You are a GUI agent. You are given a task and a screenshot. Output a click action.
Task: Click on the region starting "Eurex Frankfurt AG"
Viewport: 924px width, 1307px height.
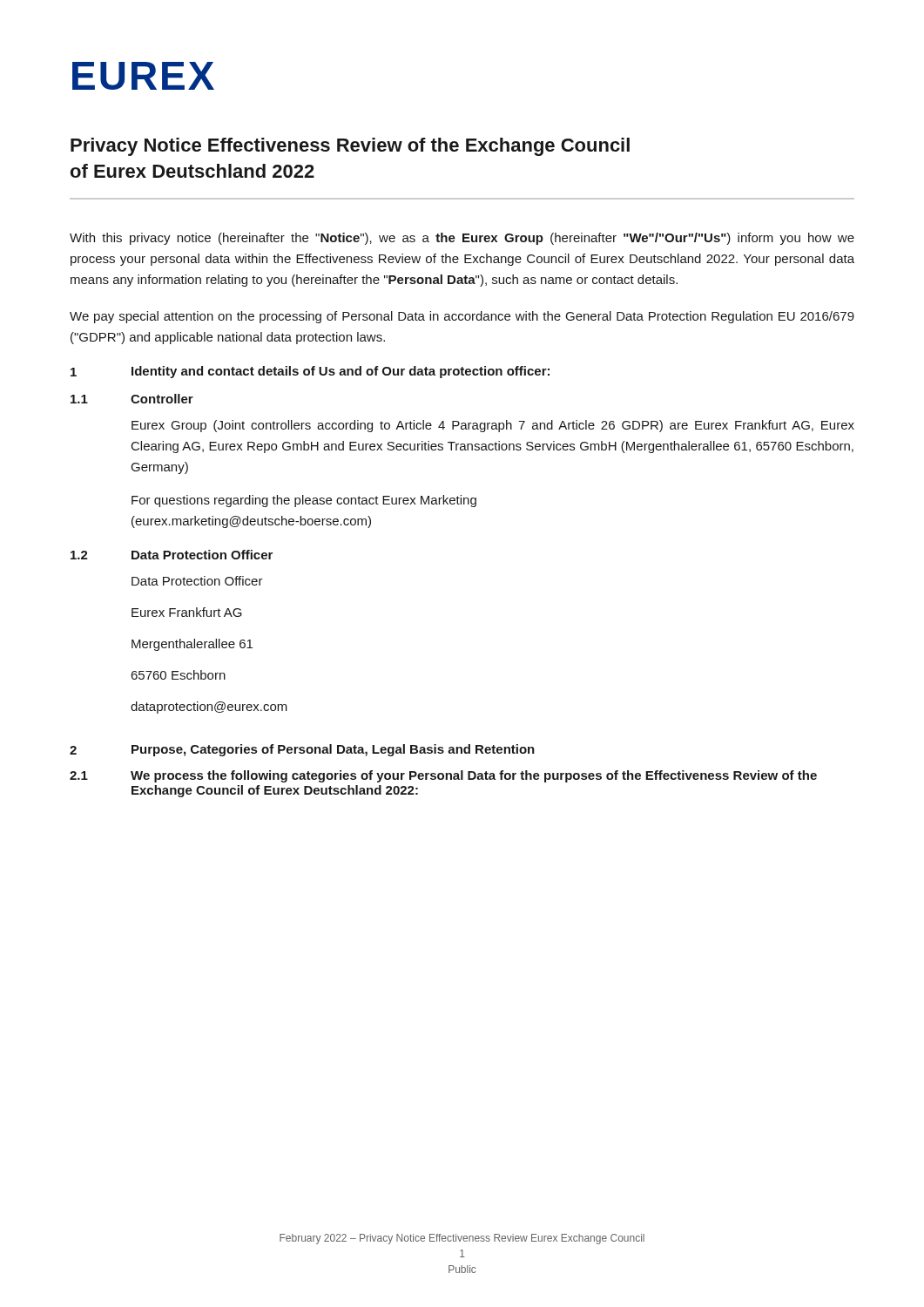pyautogui.click(x=187, y=612)
